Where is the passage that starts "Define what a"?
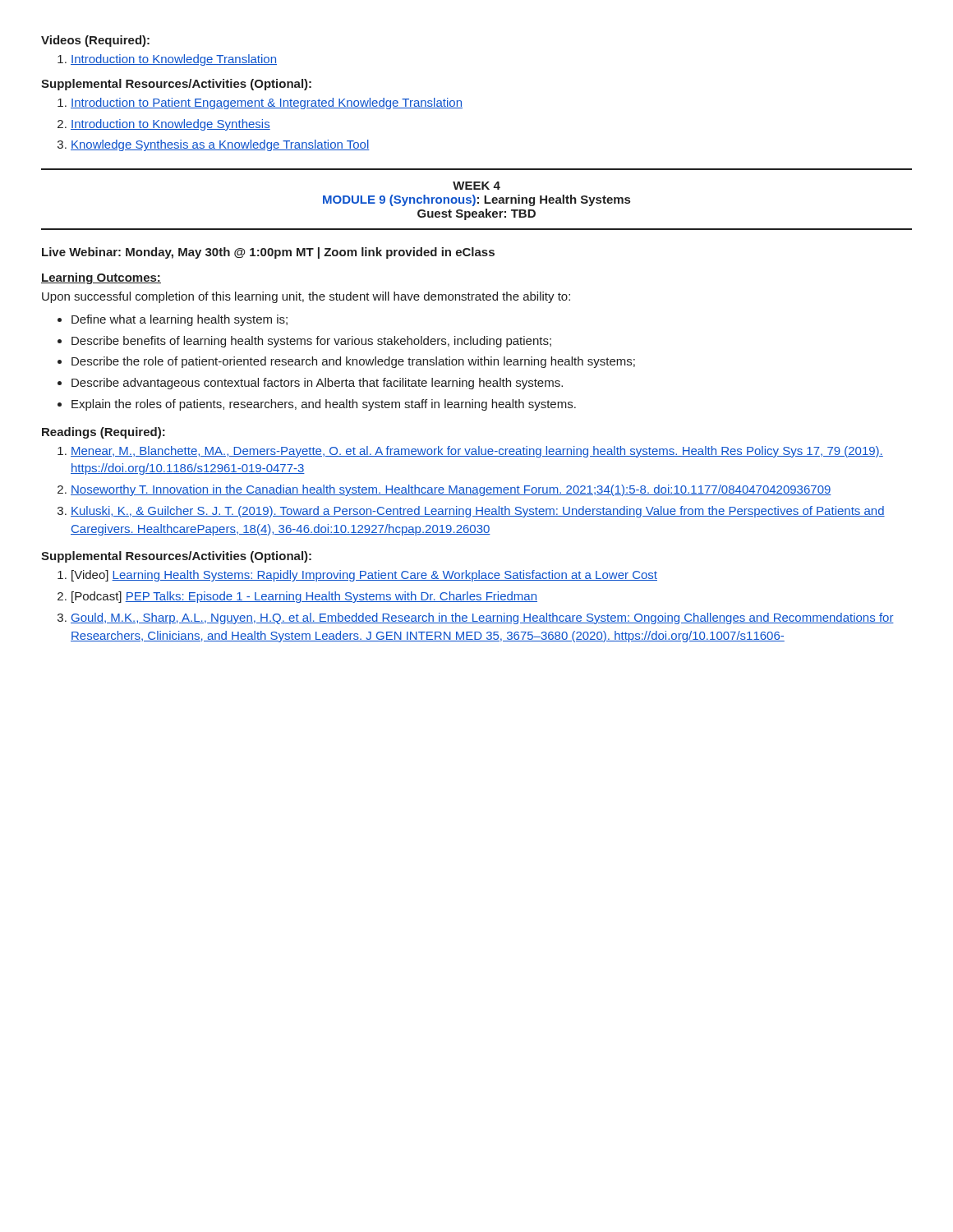Screen dimensions: 1232x953 180,319
